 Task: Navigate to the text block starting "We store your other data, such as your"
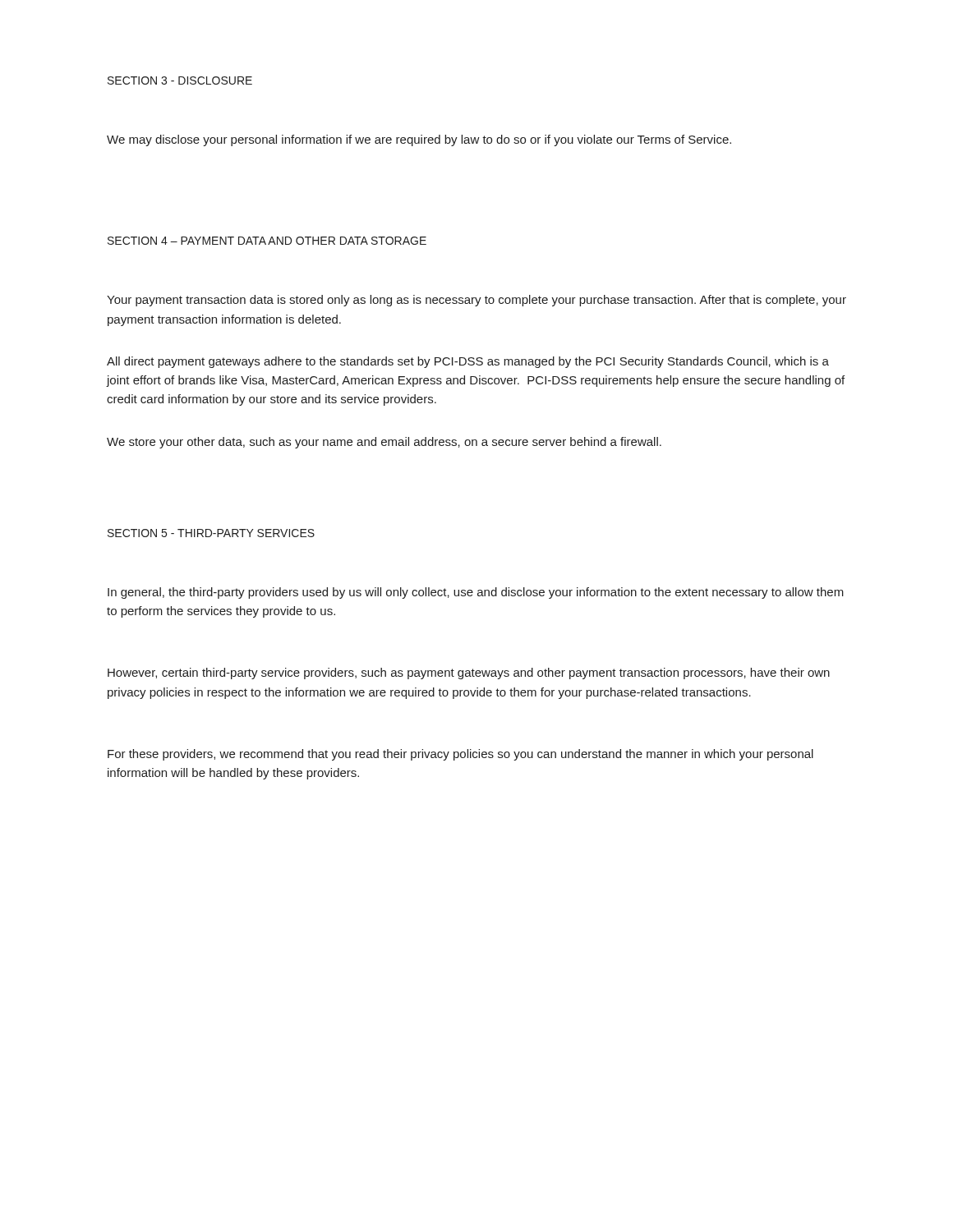click(x=384, y=441)
